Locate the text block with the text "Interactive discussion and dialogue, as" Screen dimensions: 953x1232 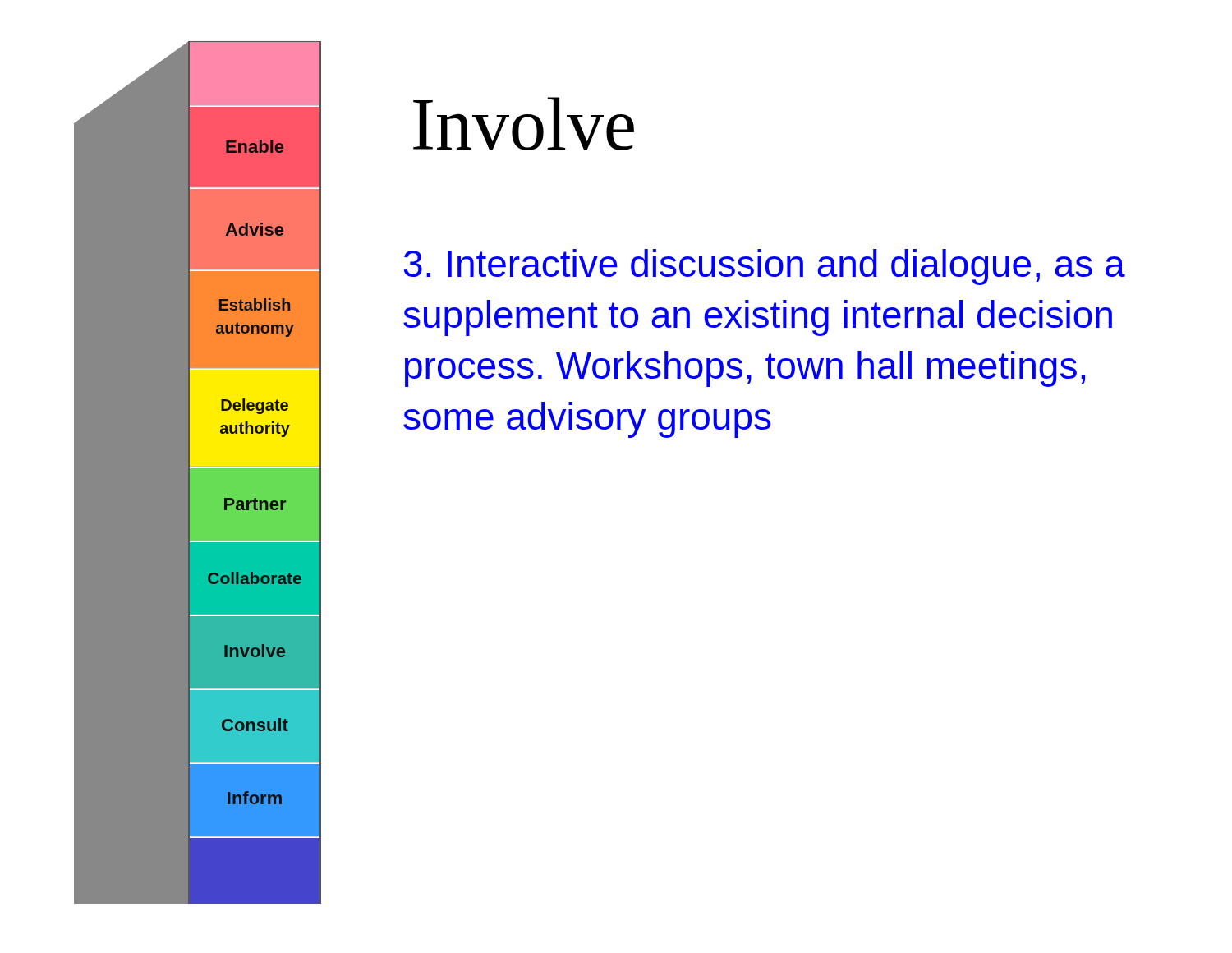coord(764,340)
